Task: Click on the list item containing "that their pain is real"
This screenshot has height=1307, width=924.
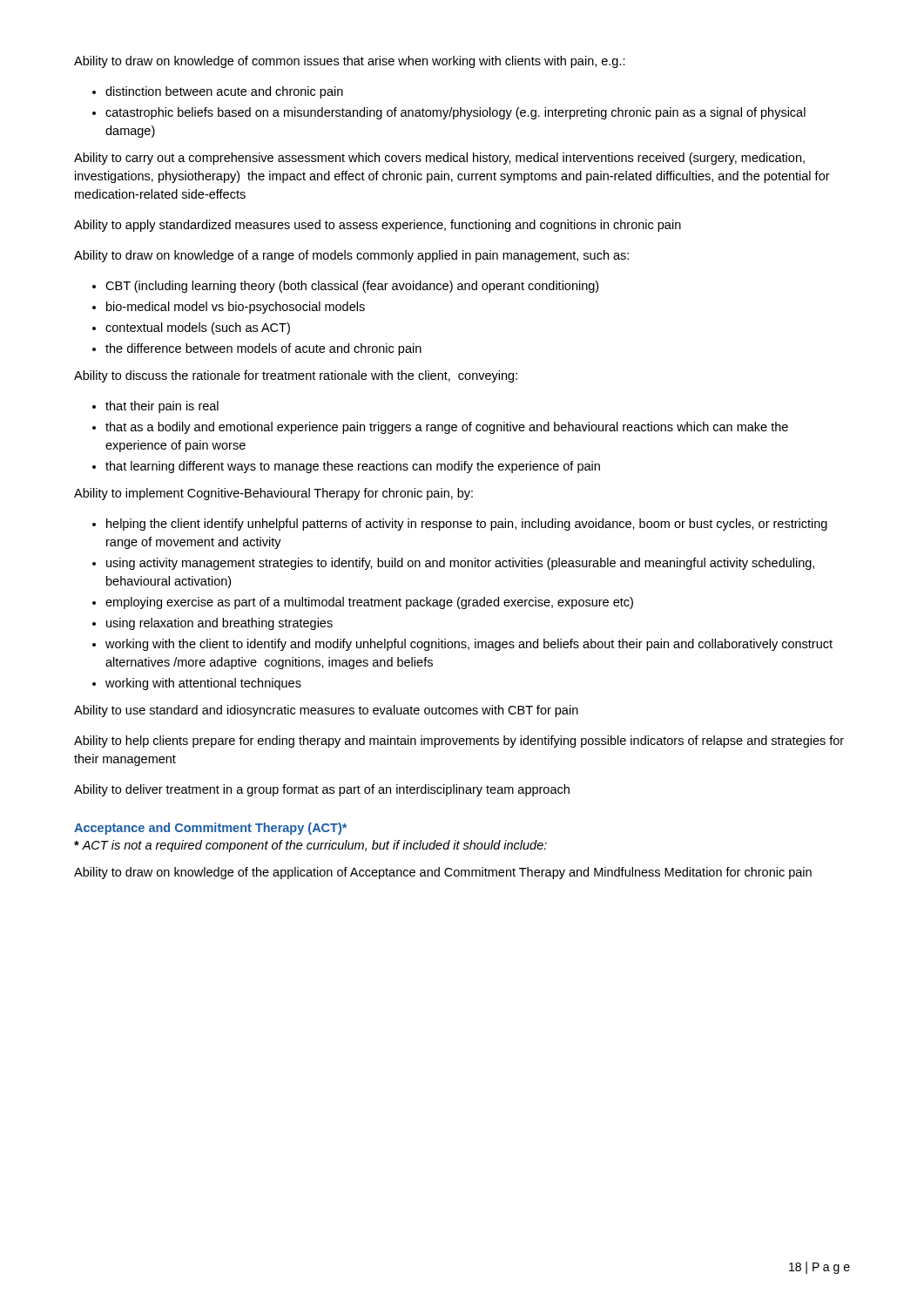Action: [162, 407]
